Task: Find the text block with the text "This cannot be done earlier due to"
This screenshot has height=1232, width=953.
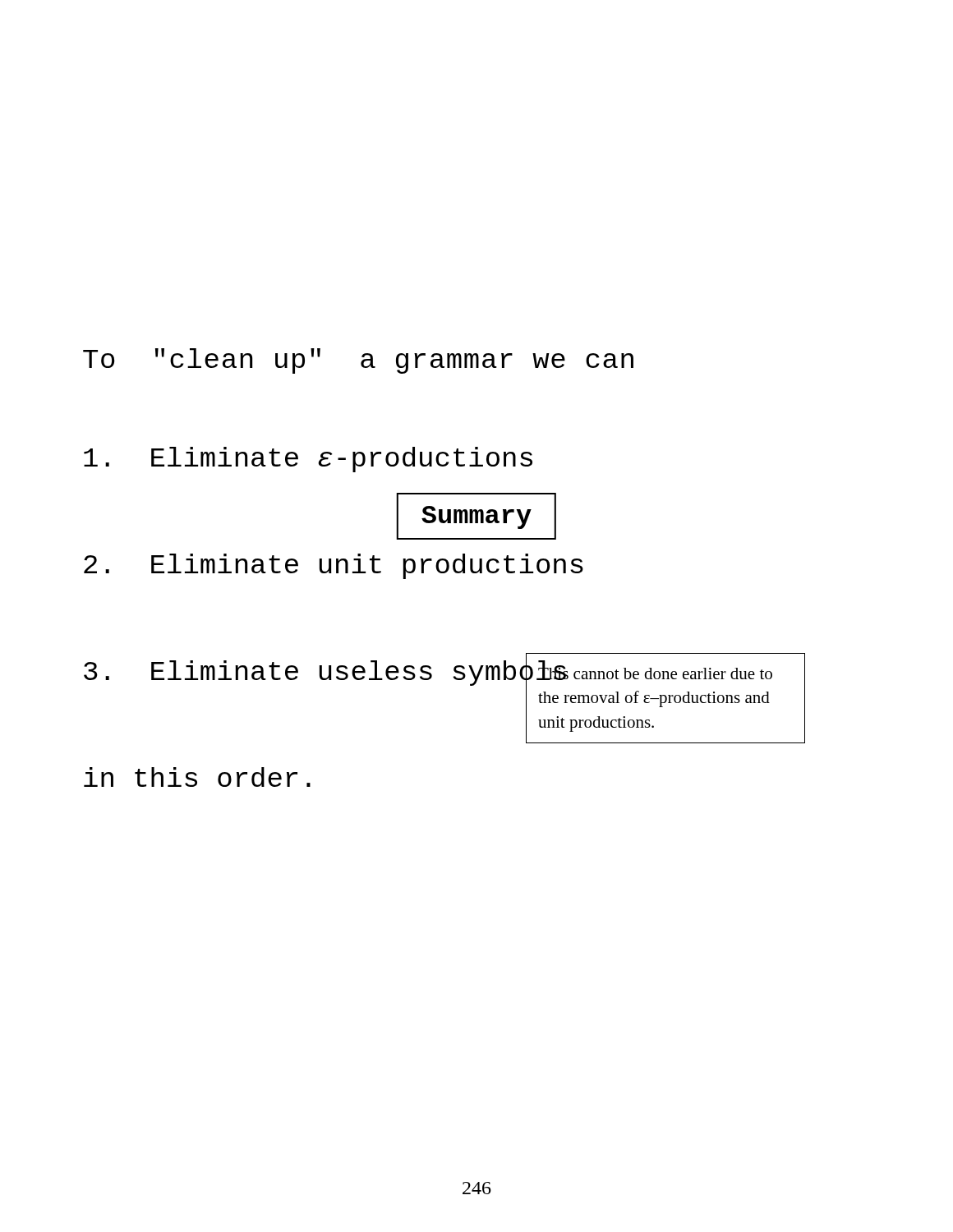Action: point(656,698)
